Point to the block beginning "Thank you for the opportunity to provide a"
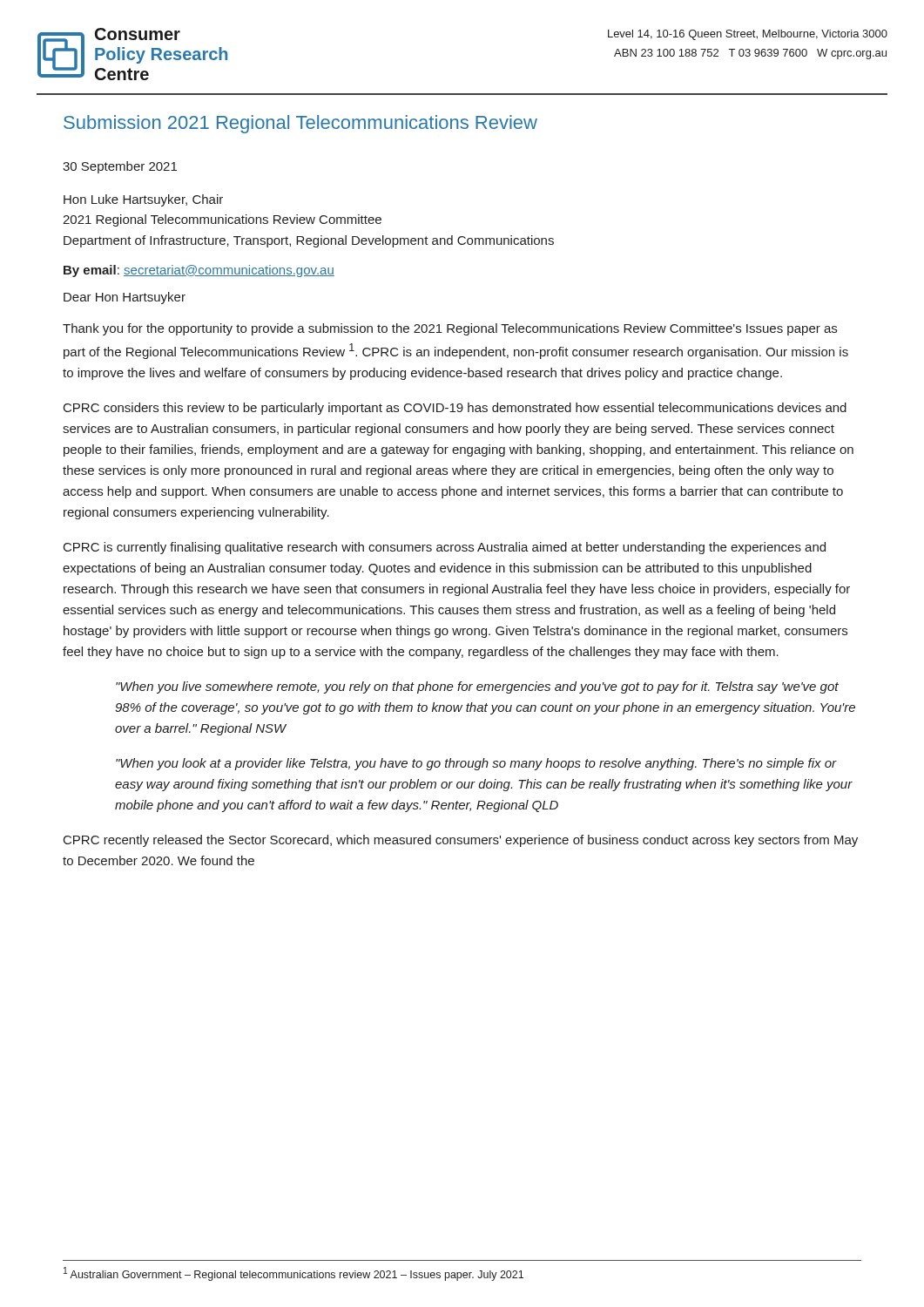 click(456, 350)
